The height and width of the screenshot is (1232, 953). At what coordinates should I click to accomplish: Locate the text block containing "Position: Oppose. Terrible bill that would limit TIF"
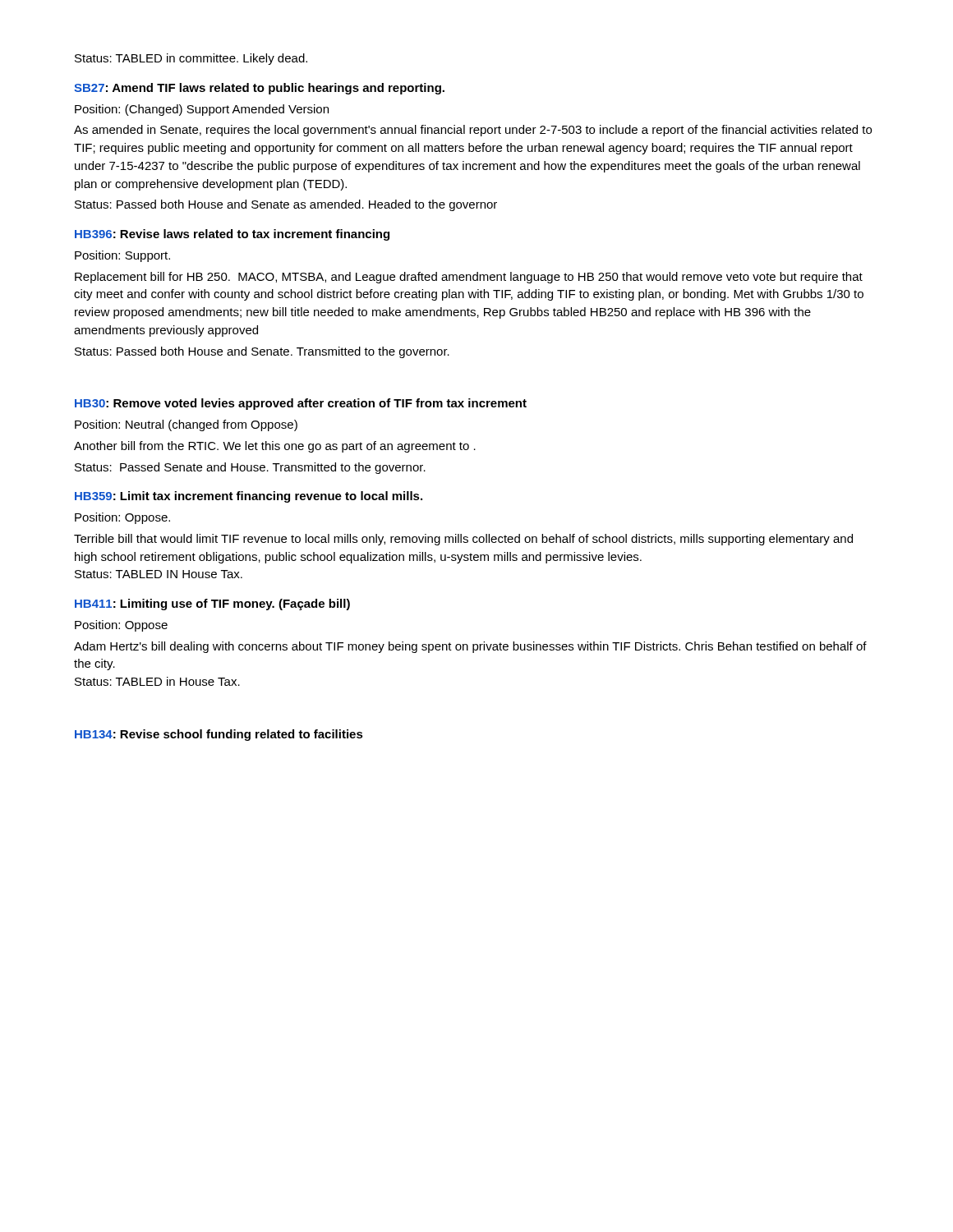tap(476, 546)
